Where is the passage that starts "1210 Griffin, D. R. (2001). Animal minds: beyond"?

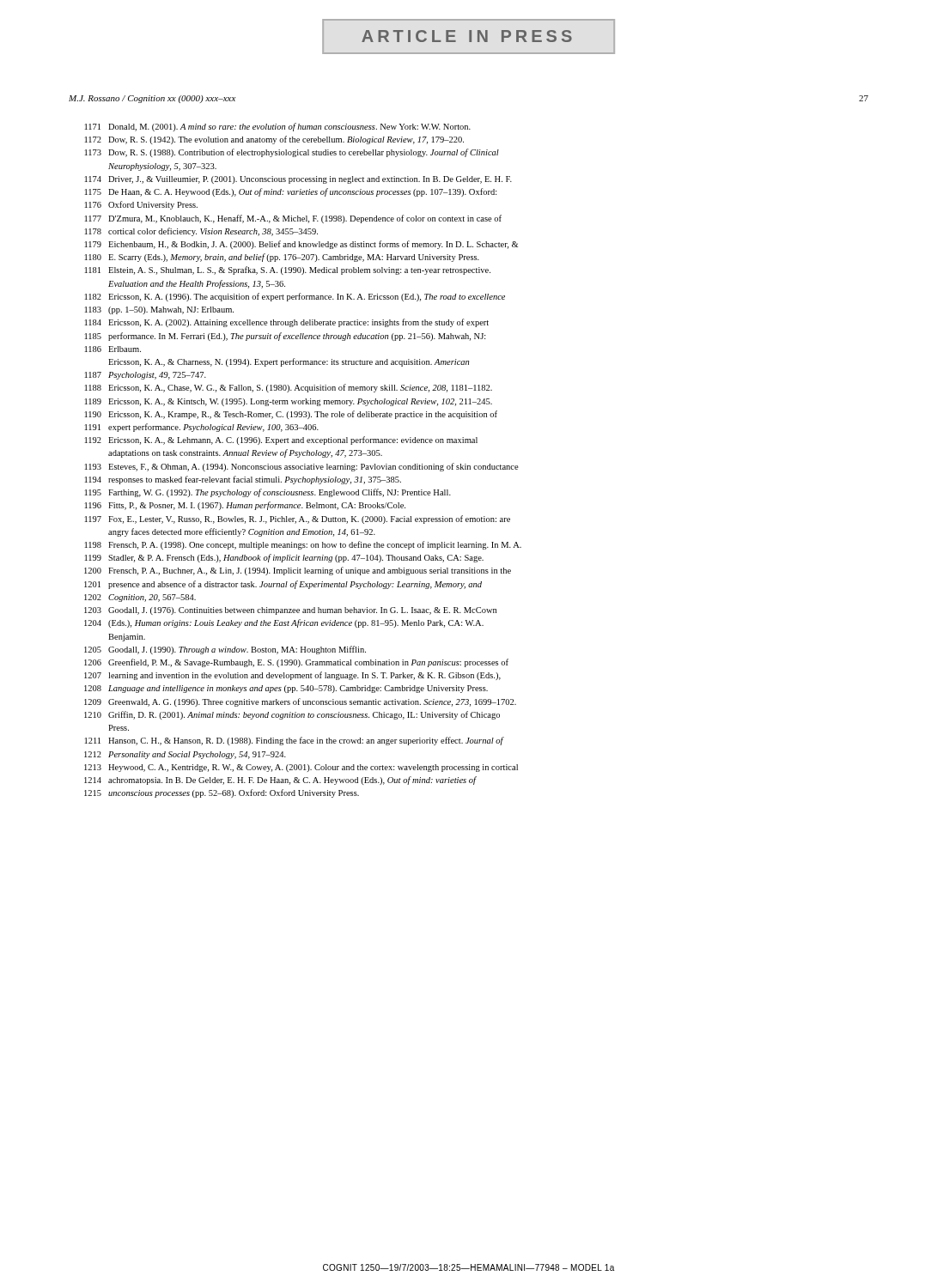[468, 715]
